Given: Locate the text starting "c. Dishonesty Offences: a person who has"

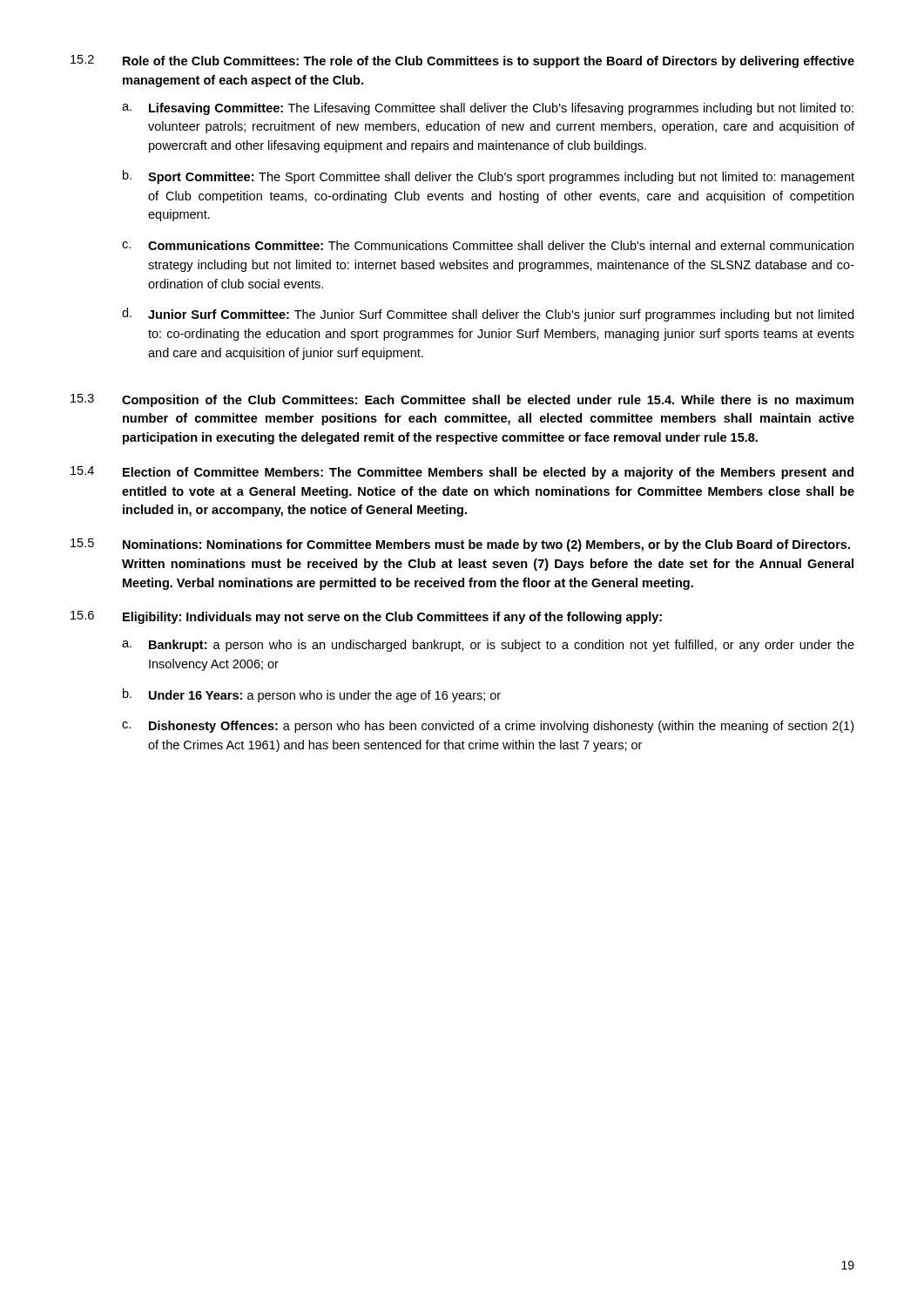Looking at the screenshot, I should pos(488,736).
